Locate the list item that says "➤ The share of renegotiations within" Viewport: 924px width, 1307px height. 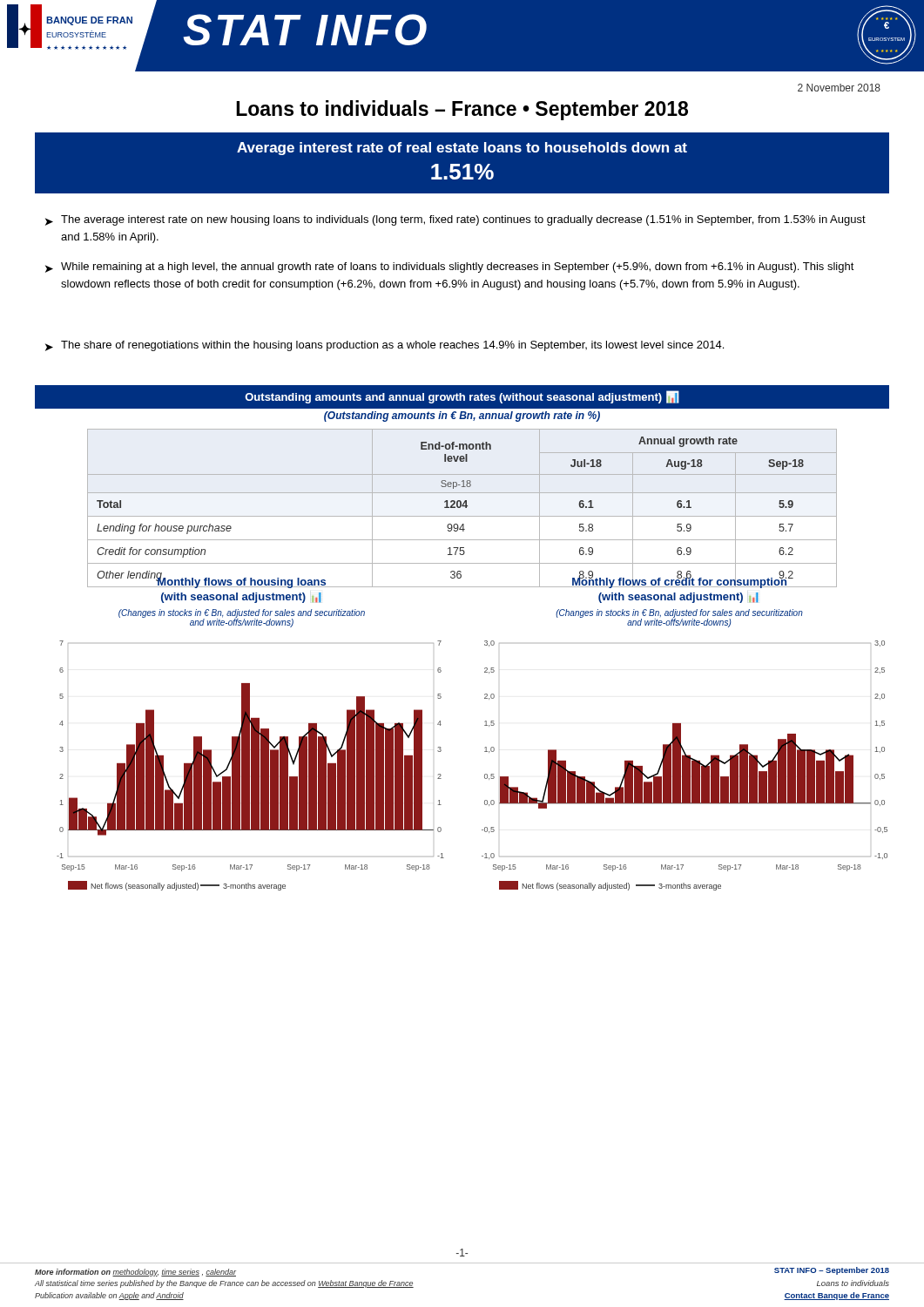coord(384,347)
